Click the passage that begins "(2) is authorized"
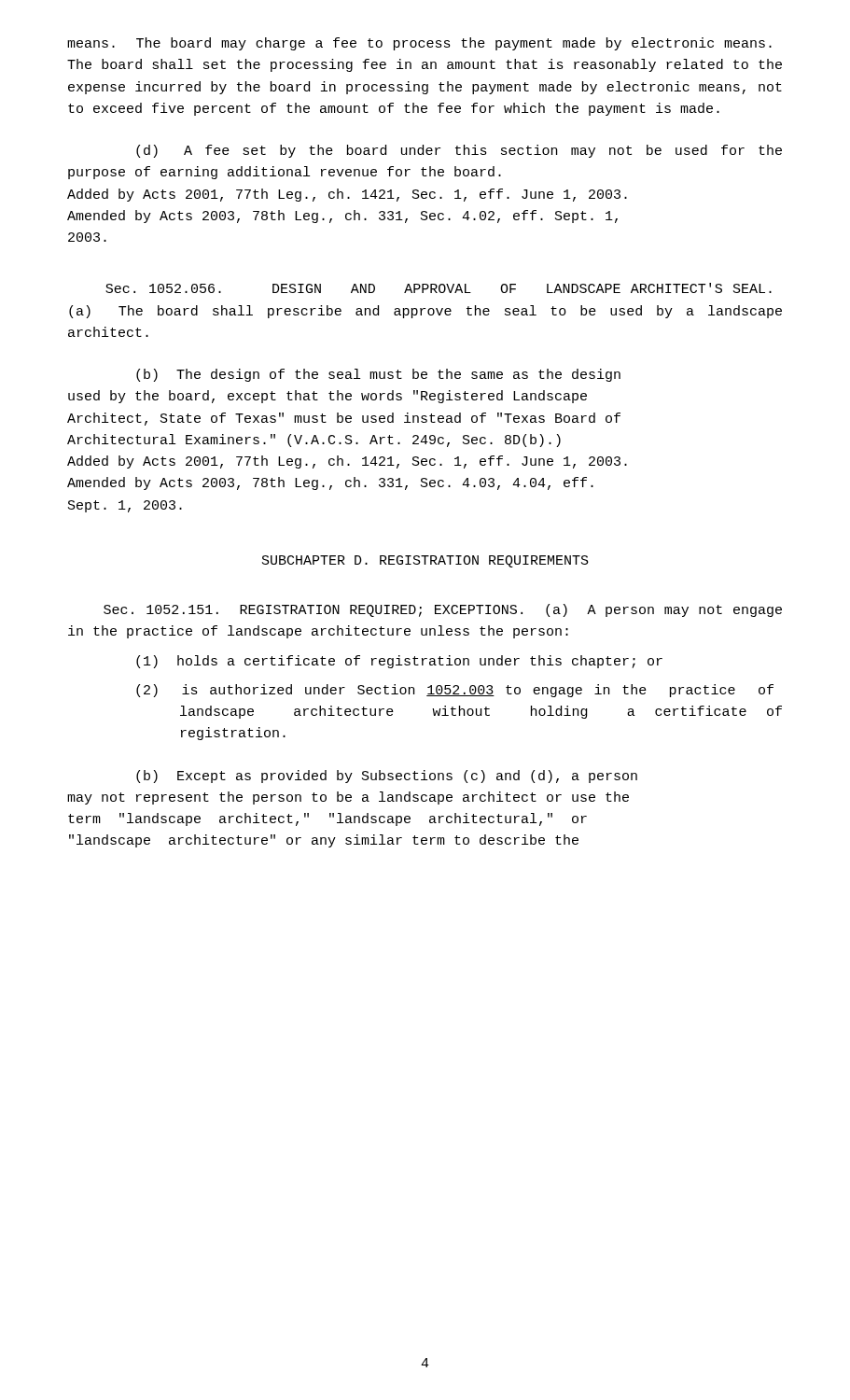Screen dimensions: 1400x850 click(x=459, y=713)
